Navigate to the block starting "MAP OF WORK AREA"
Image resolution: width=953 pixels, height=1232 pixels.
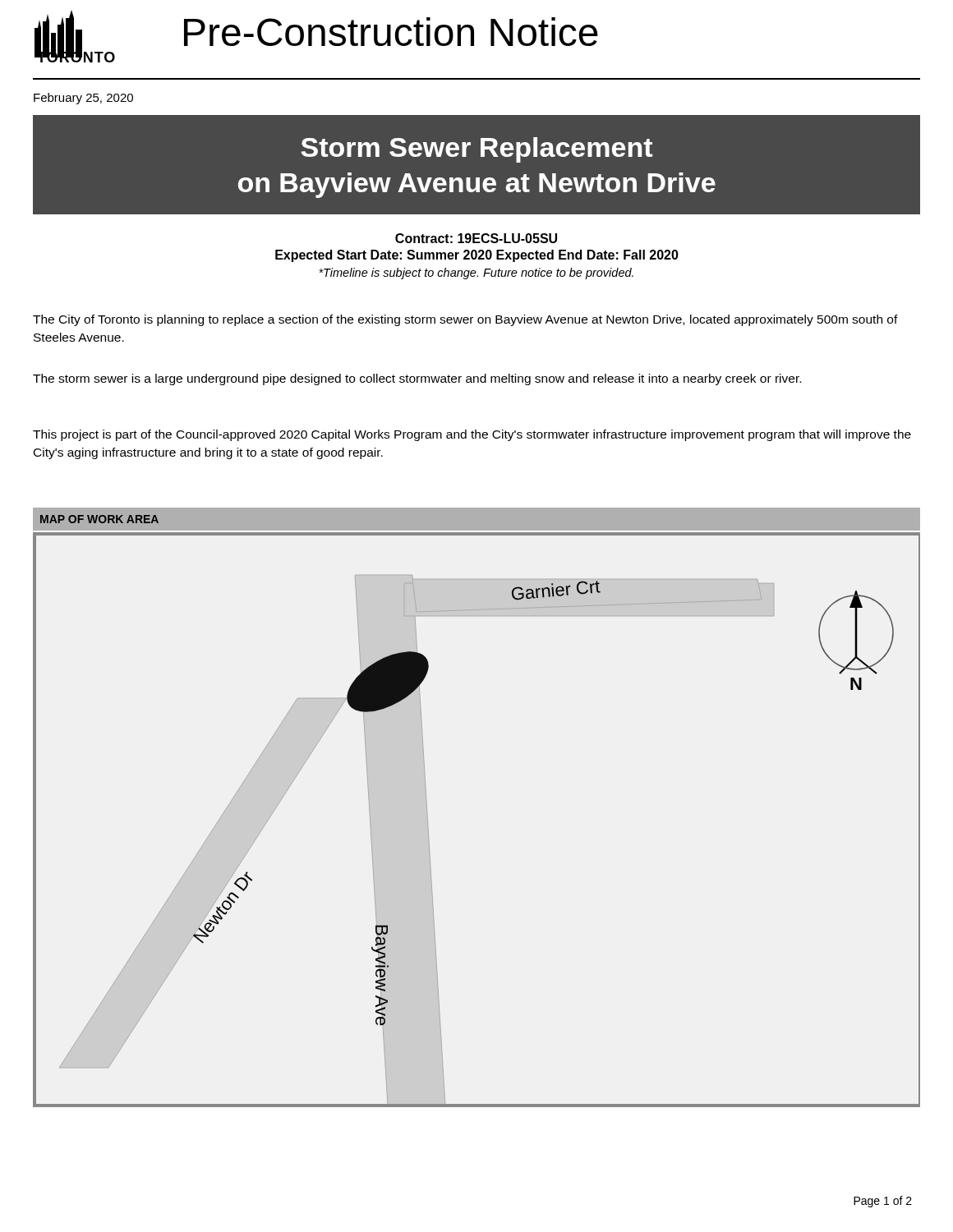tap(99, 519)
